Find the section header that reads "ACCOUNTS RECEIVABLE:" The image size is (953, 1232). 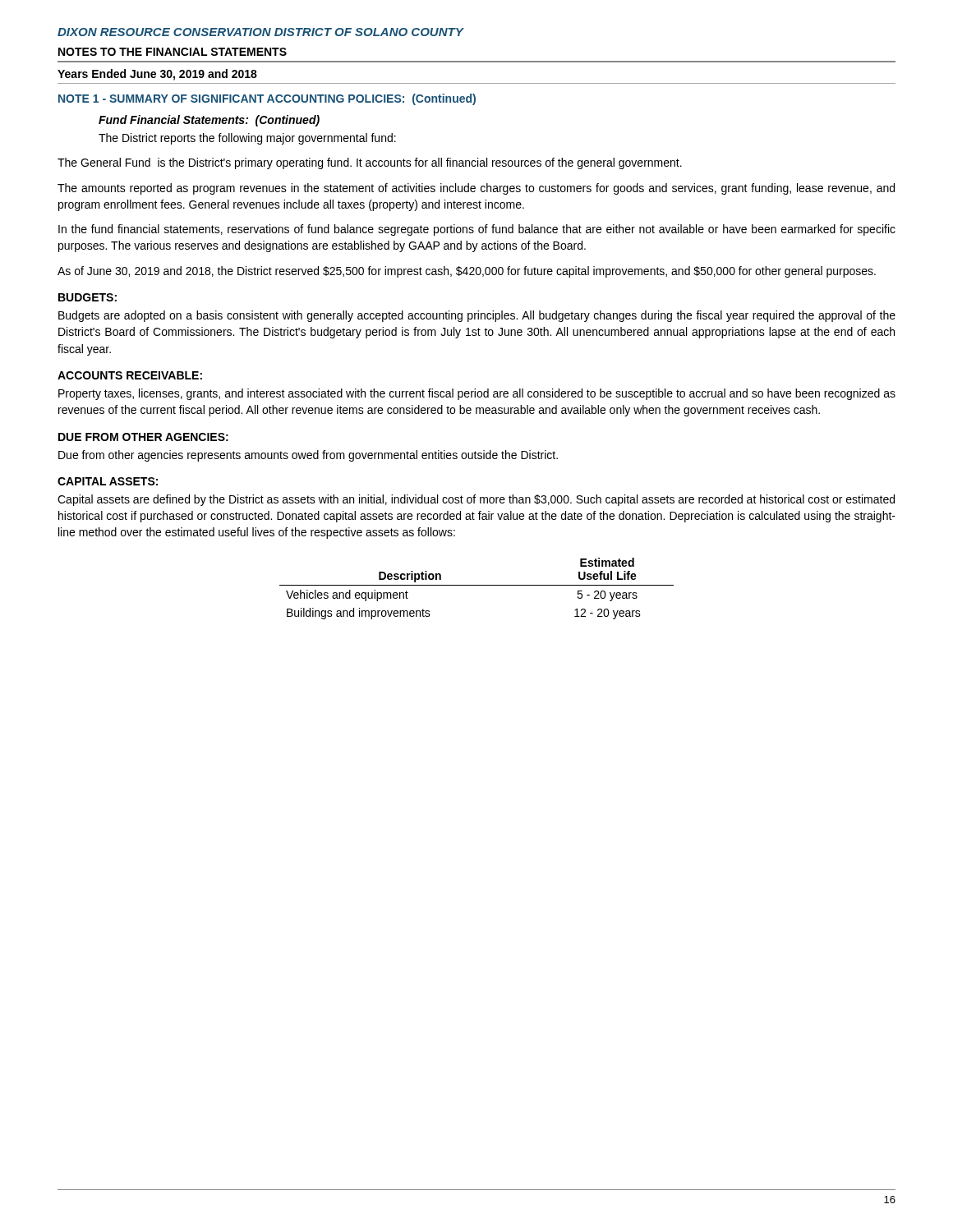pyautogui.click(x=130, y=375)
